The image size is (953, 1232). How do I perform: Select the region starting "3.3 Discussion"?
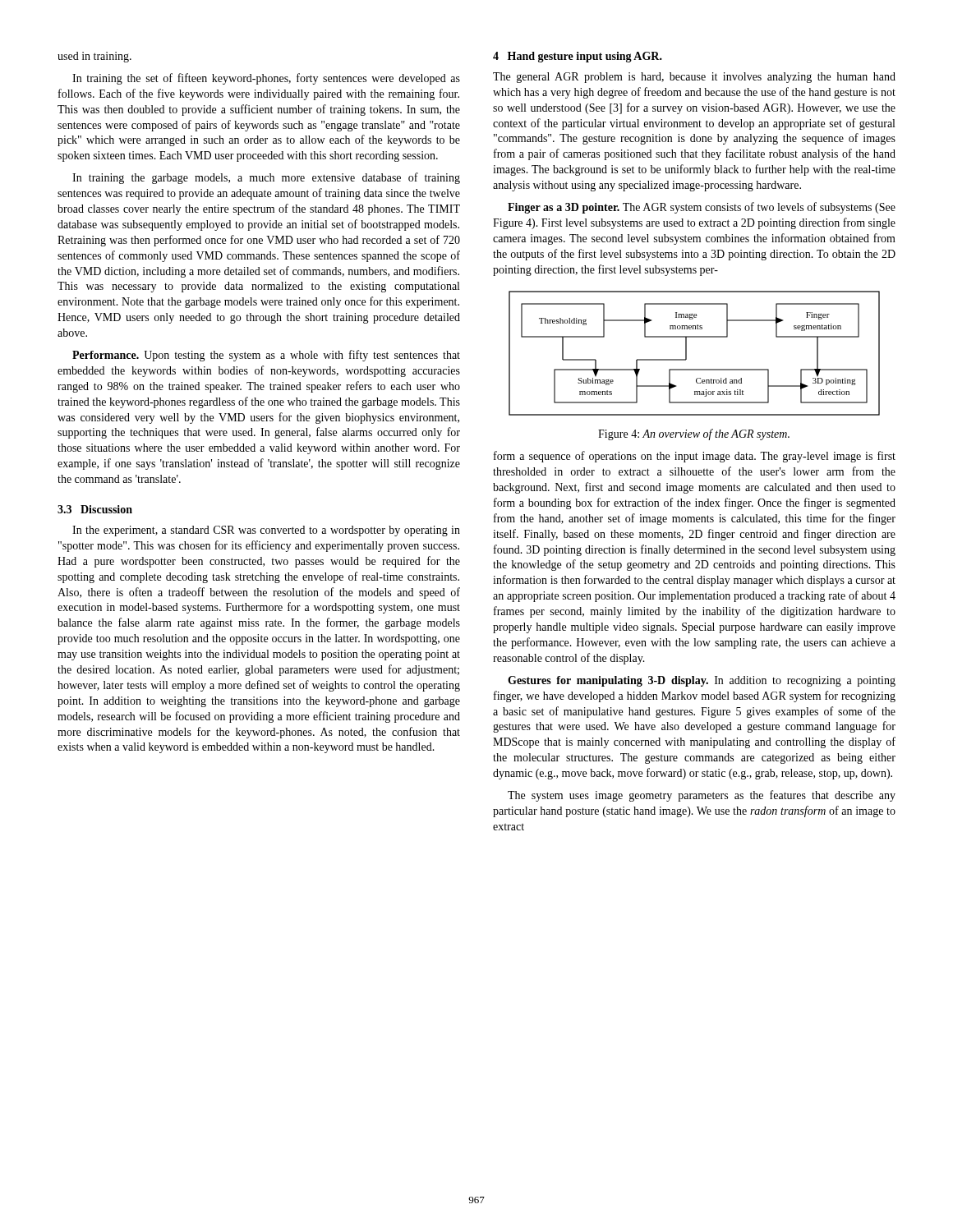point(95,510)
